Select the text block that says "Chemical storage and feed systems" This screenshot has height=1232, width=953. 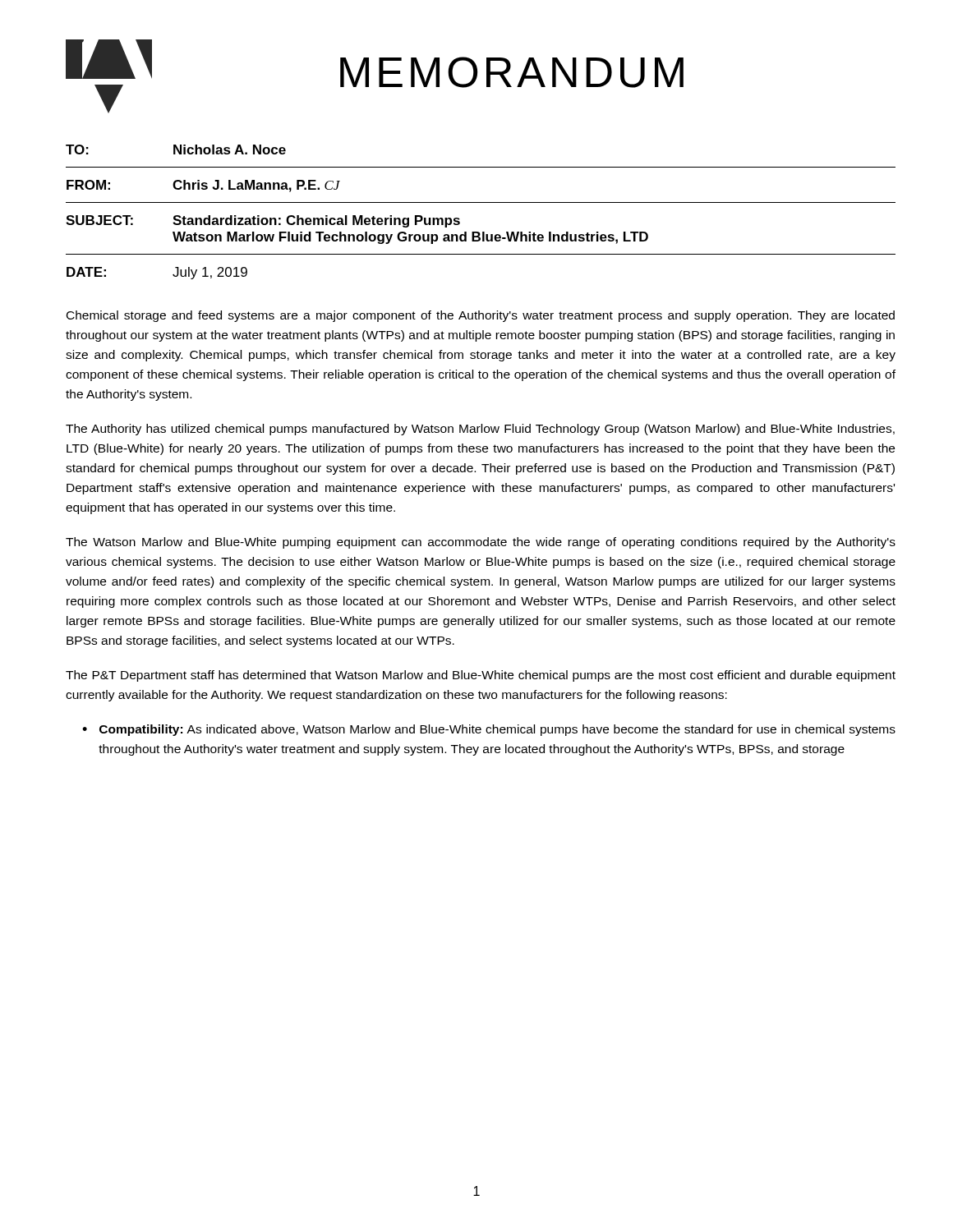click(x=481, y=354)
